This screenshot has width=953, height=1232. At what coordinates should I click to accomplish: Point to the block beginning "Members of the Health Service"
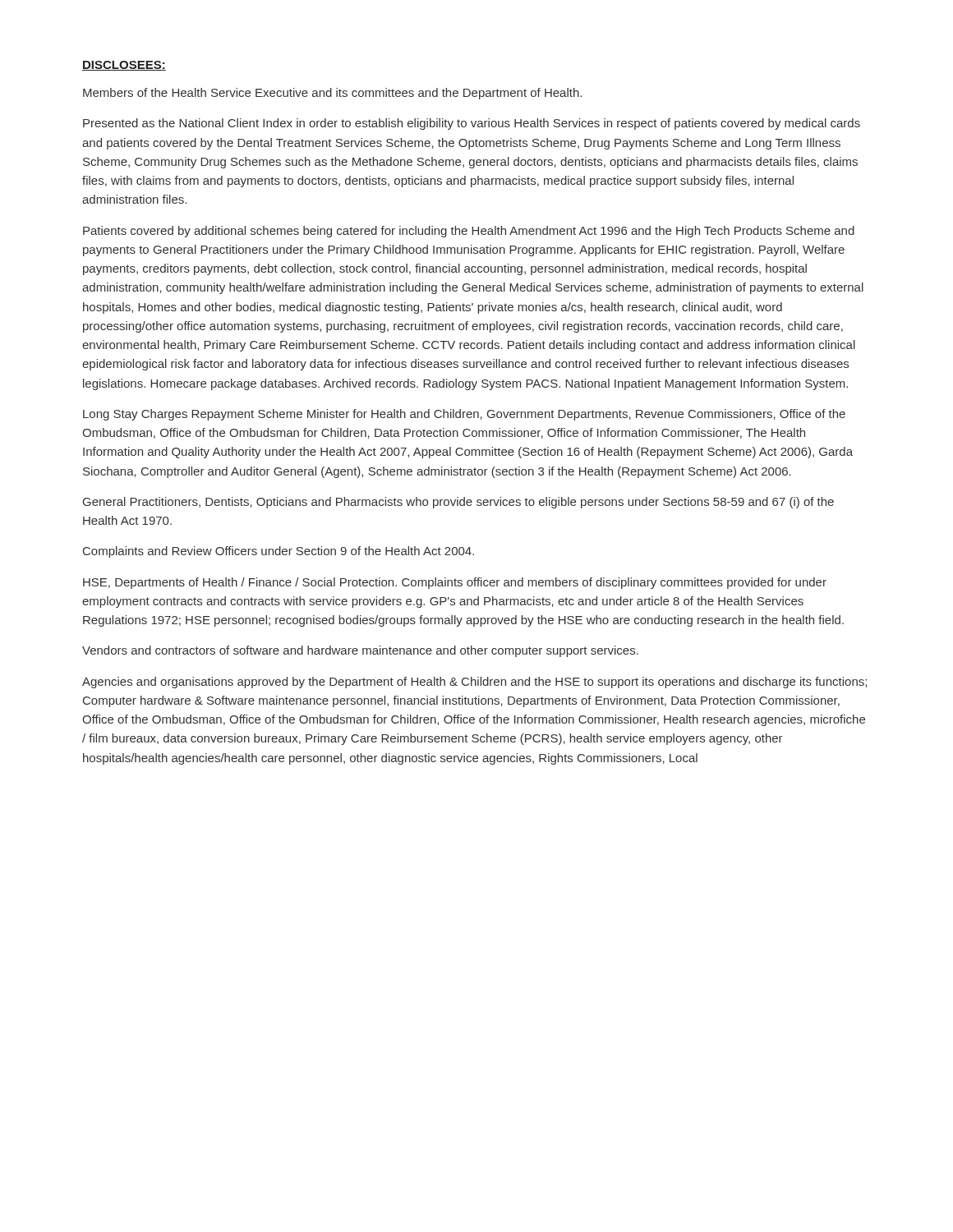333,92
